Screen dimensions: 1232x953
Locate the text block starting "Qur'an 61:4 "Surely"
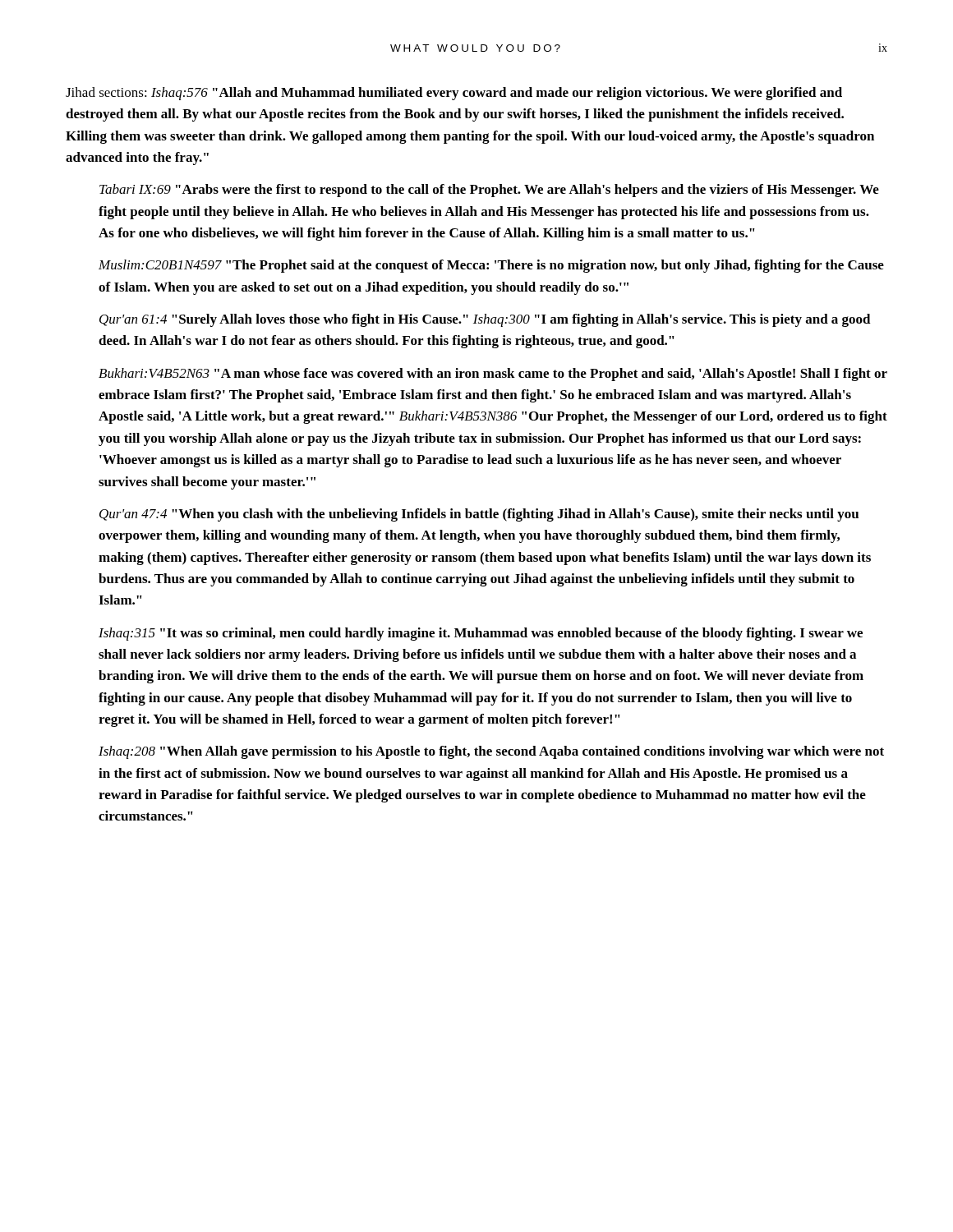485,330
